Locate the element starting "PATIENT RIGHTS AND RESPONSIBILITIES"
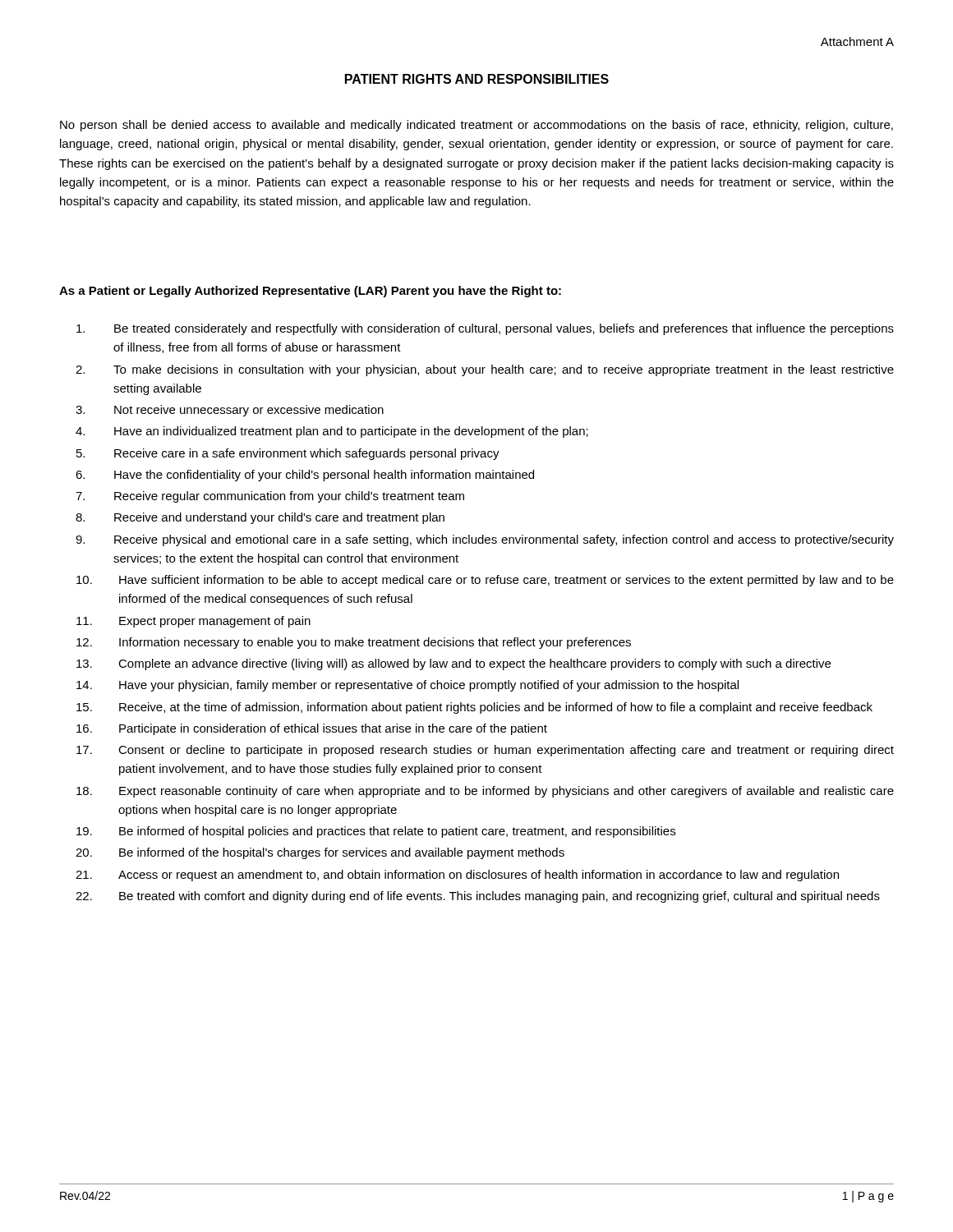 tap(476, 79)
